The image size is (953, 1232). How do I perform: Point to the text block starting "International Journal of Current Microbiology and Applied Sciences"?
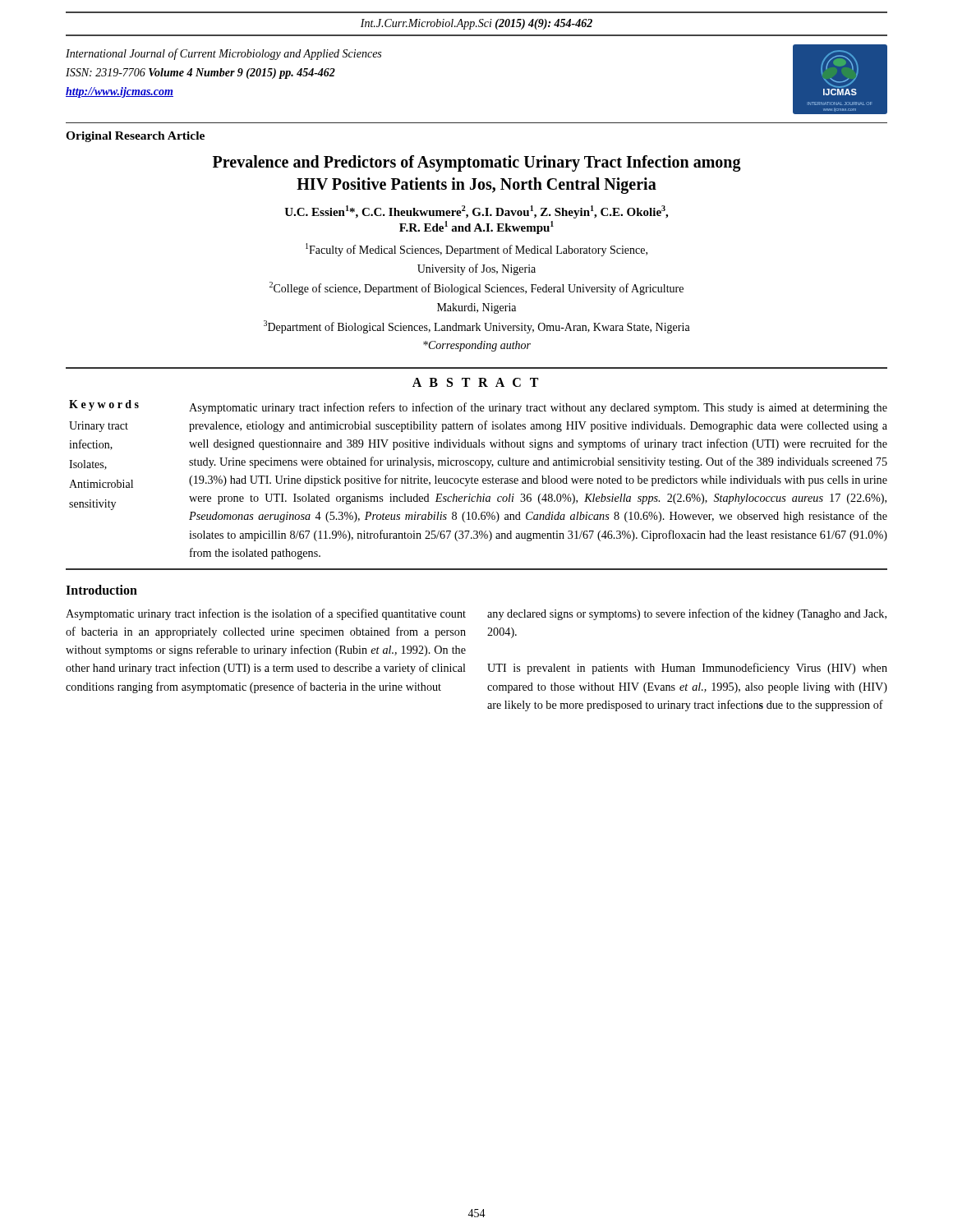point(266,76)
